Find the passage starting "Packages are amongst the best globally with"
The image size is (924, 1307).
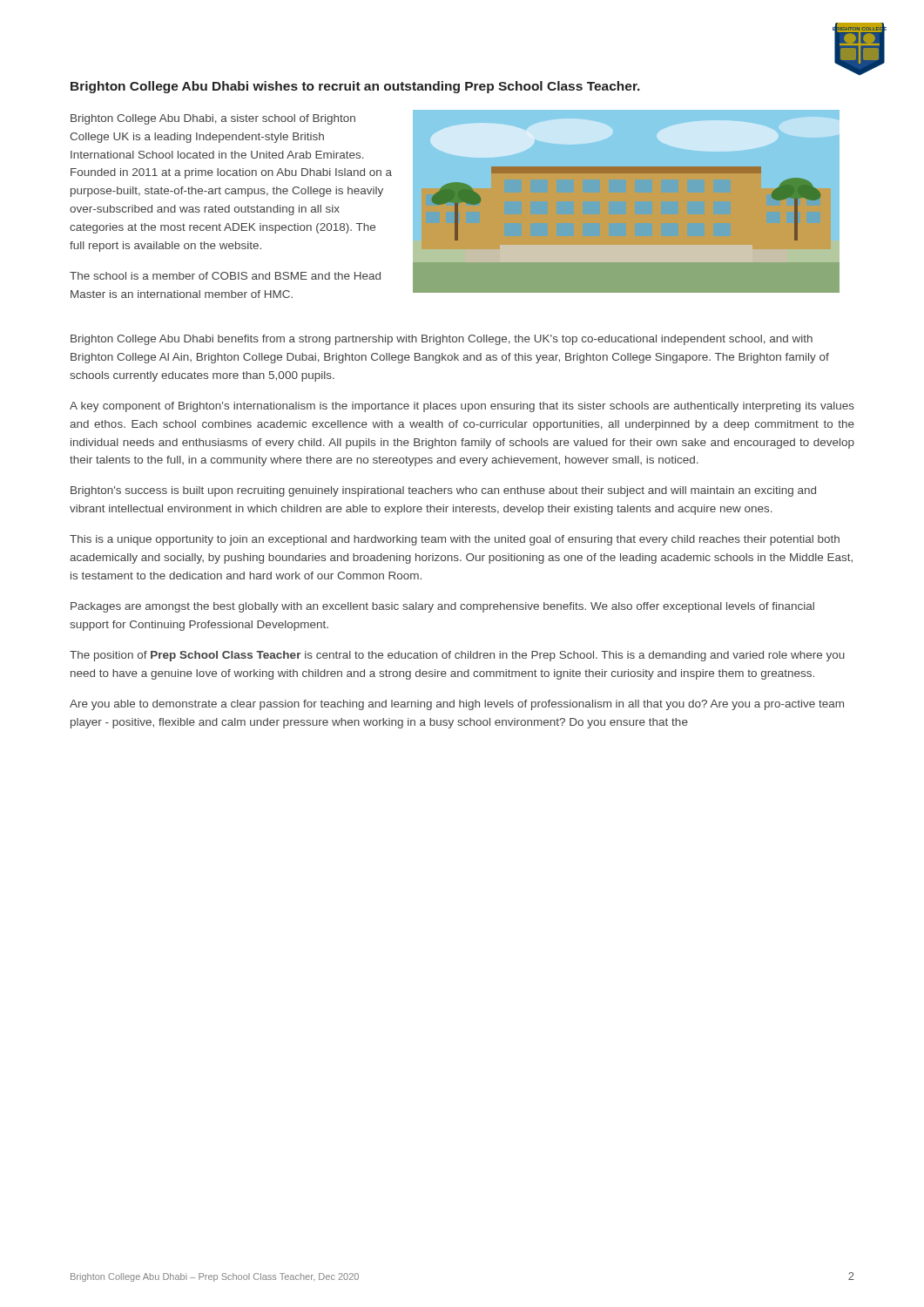(442, 615)
